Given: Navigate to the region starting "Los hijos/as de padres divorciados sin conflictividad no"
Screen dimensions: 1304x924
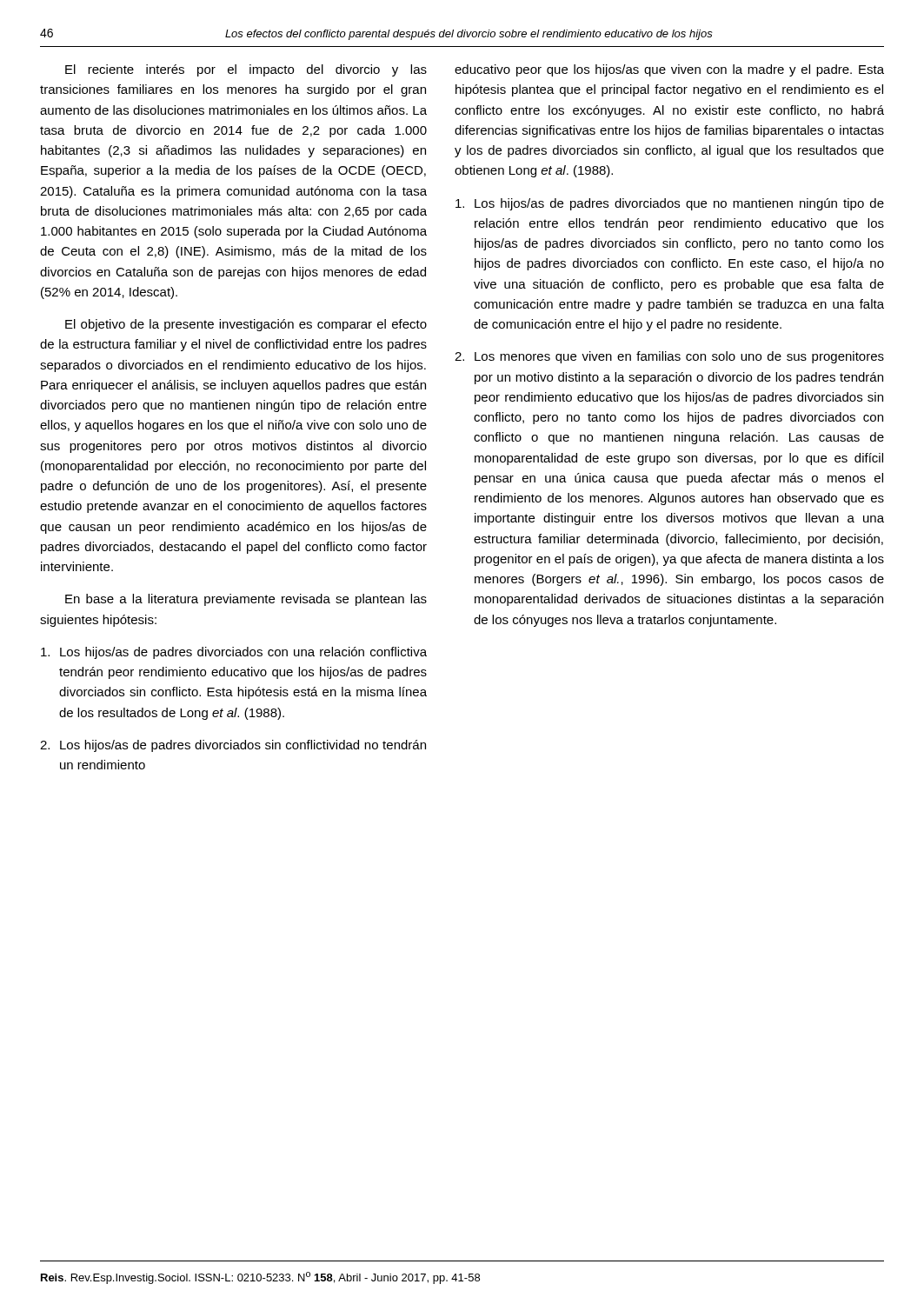Looking at the screenshot, I should coord(243,754).
